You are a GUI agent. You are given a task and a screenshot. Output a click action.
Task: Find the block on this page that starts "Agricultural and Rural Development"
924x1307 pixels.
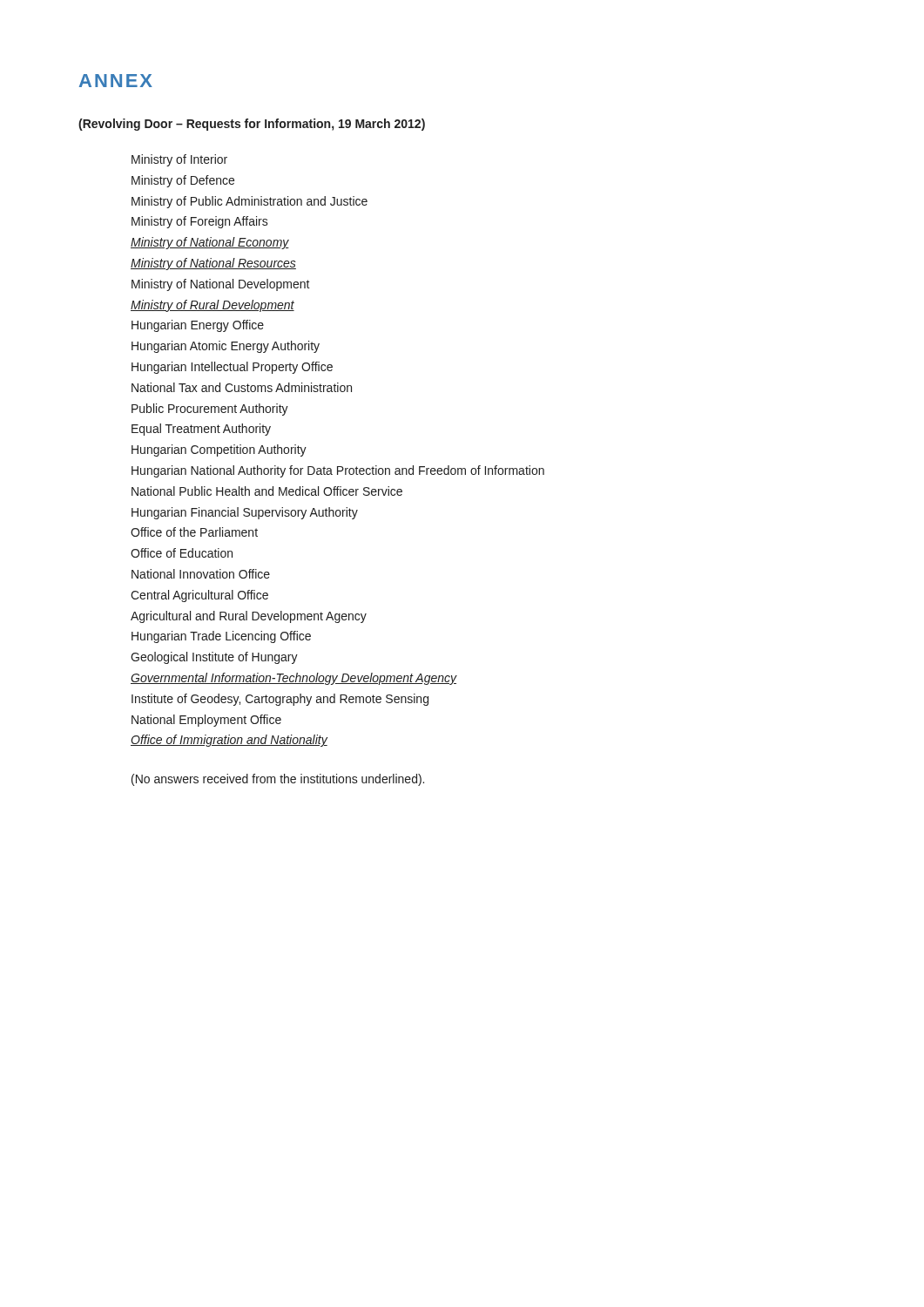[x=249, y=617]
